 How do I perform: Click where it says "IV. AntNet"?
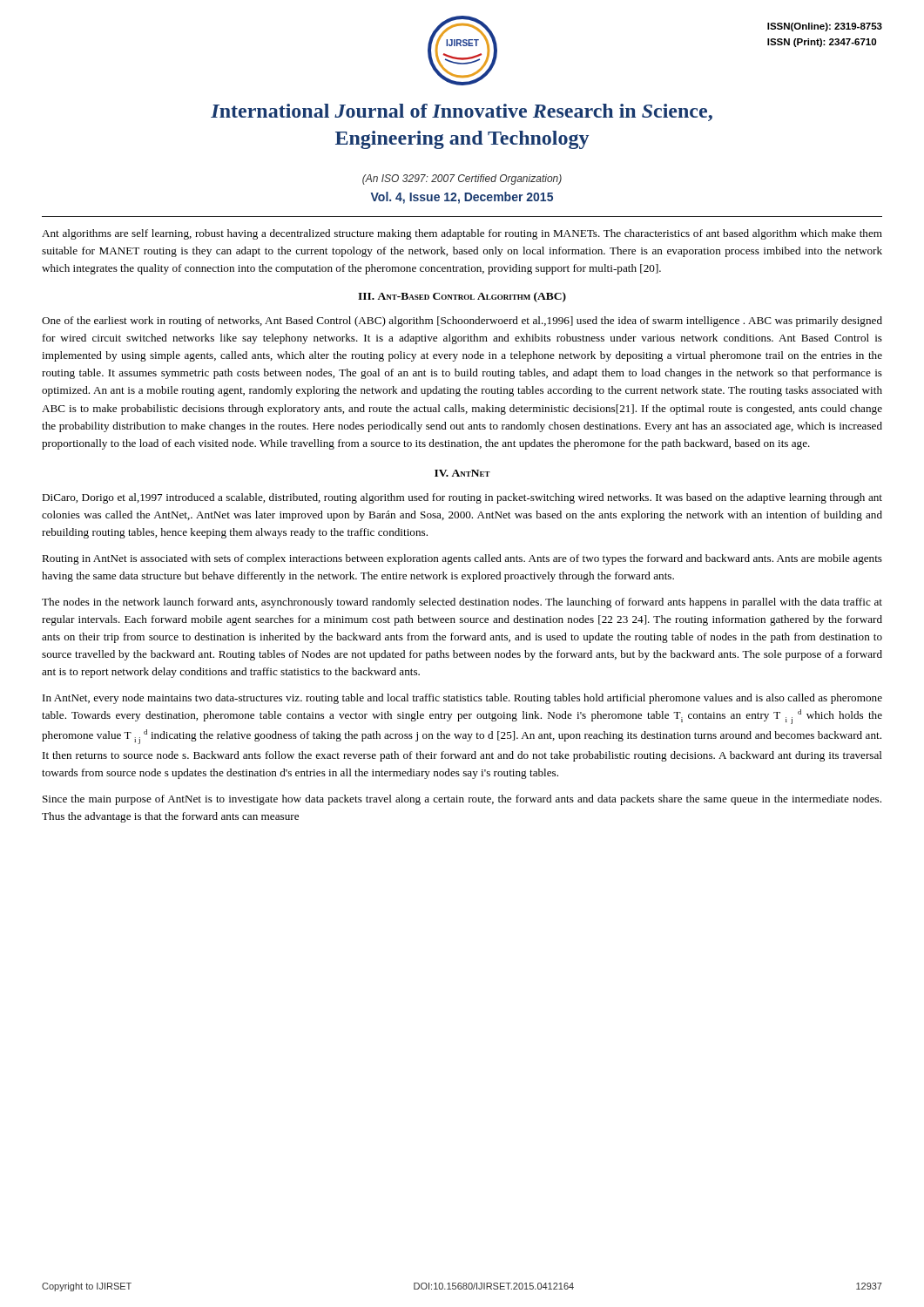[462, 472]
